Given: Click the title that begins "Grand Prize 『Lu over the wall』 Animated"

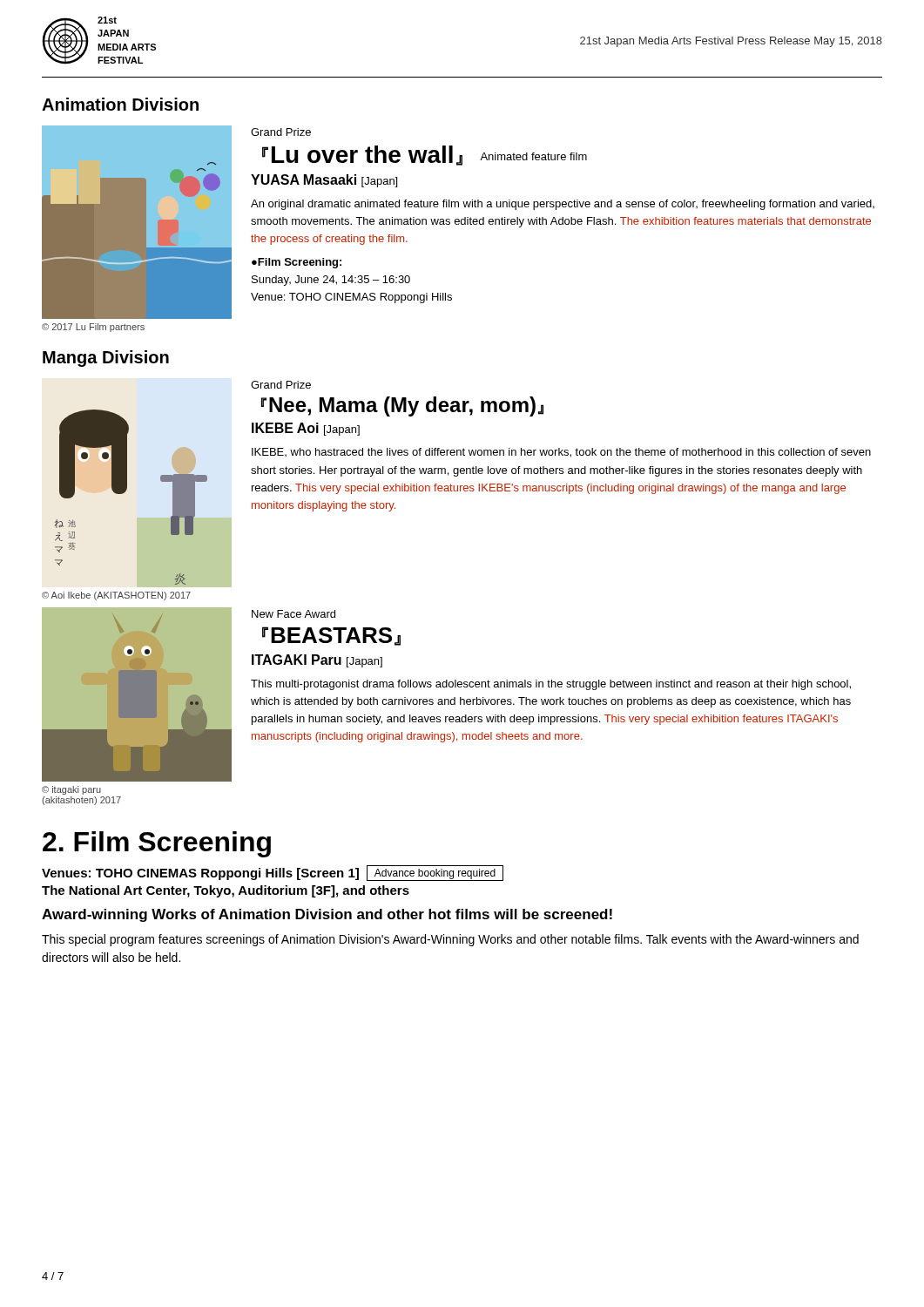Looking at the screenshot, I should coord(567,157).
